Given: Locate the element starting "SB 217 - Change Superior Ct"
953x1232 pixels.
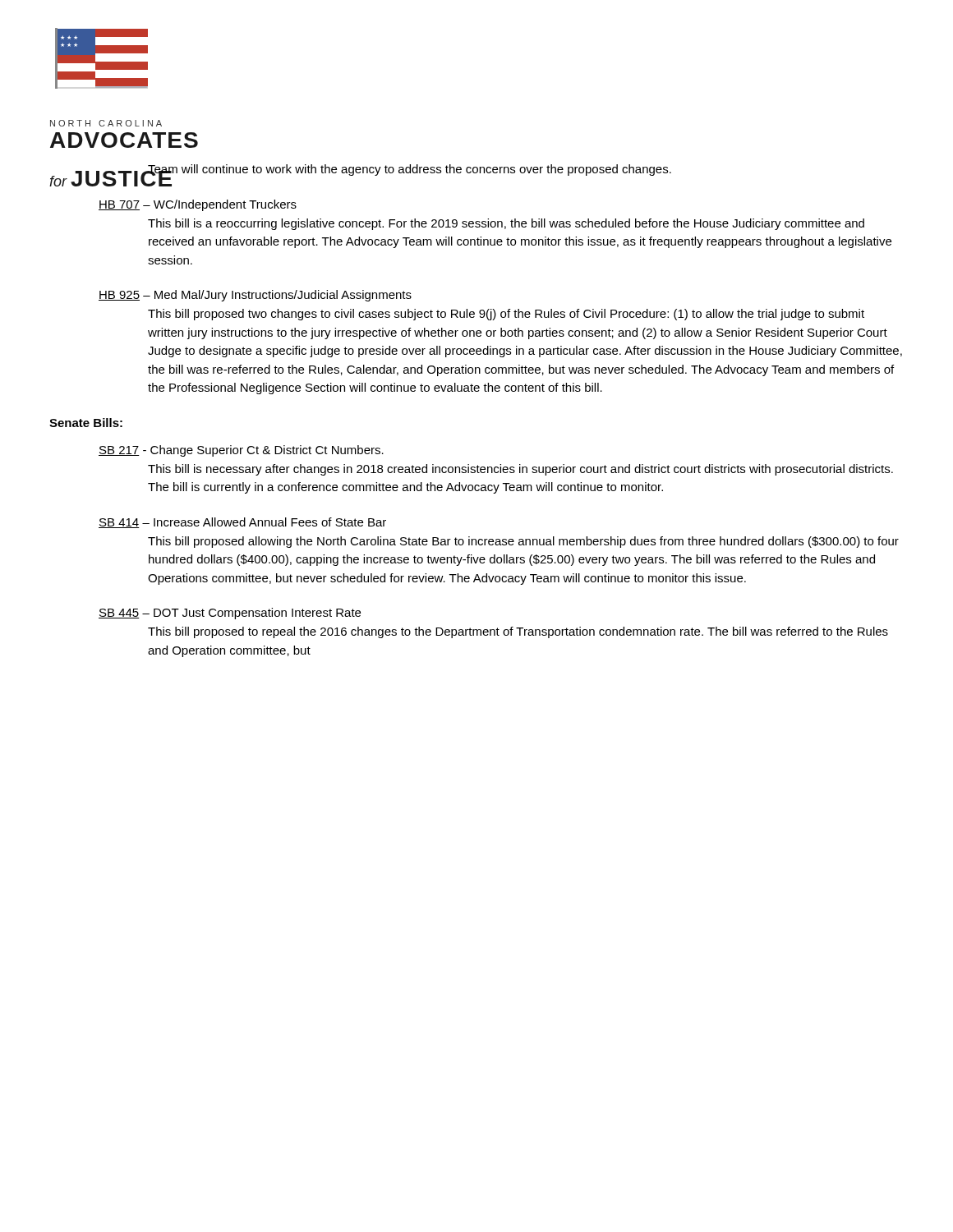Looking at the screenshot, I should [501, 469].
